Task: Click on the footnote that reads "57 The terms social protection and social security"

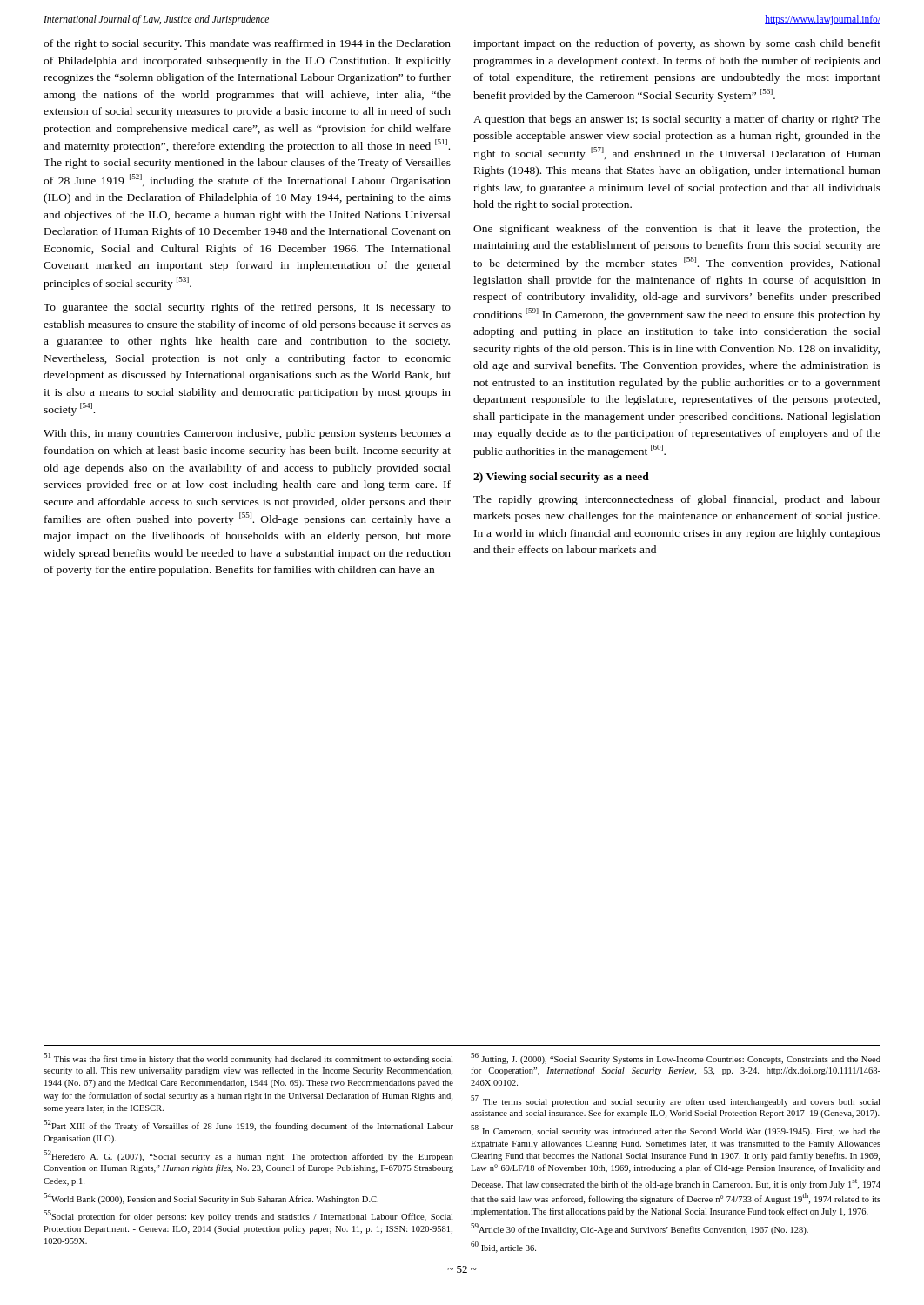Action: (x=676, y=1106)
